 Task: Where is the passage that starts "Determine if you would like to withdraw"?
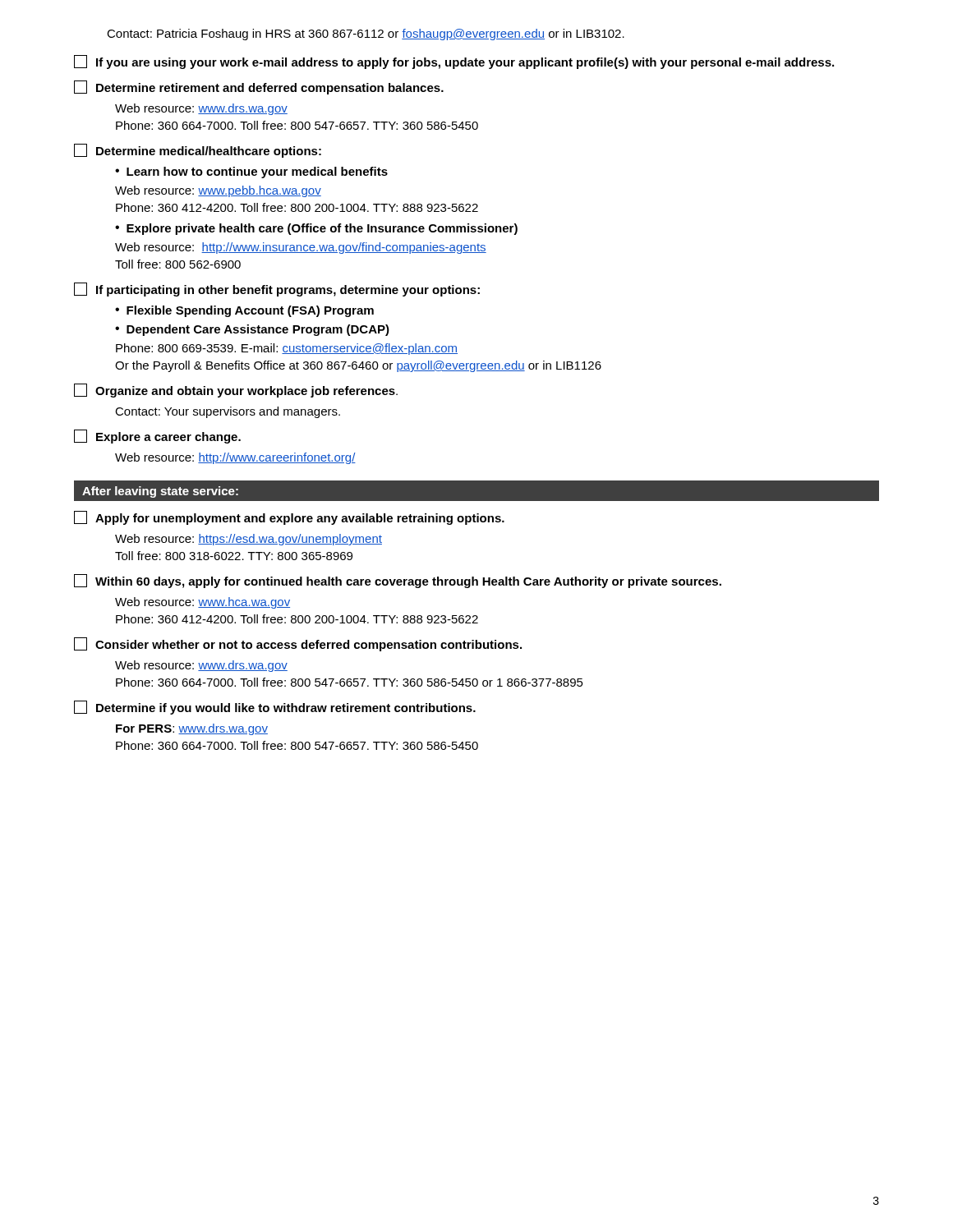pos(275,708)
